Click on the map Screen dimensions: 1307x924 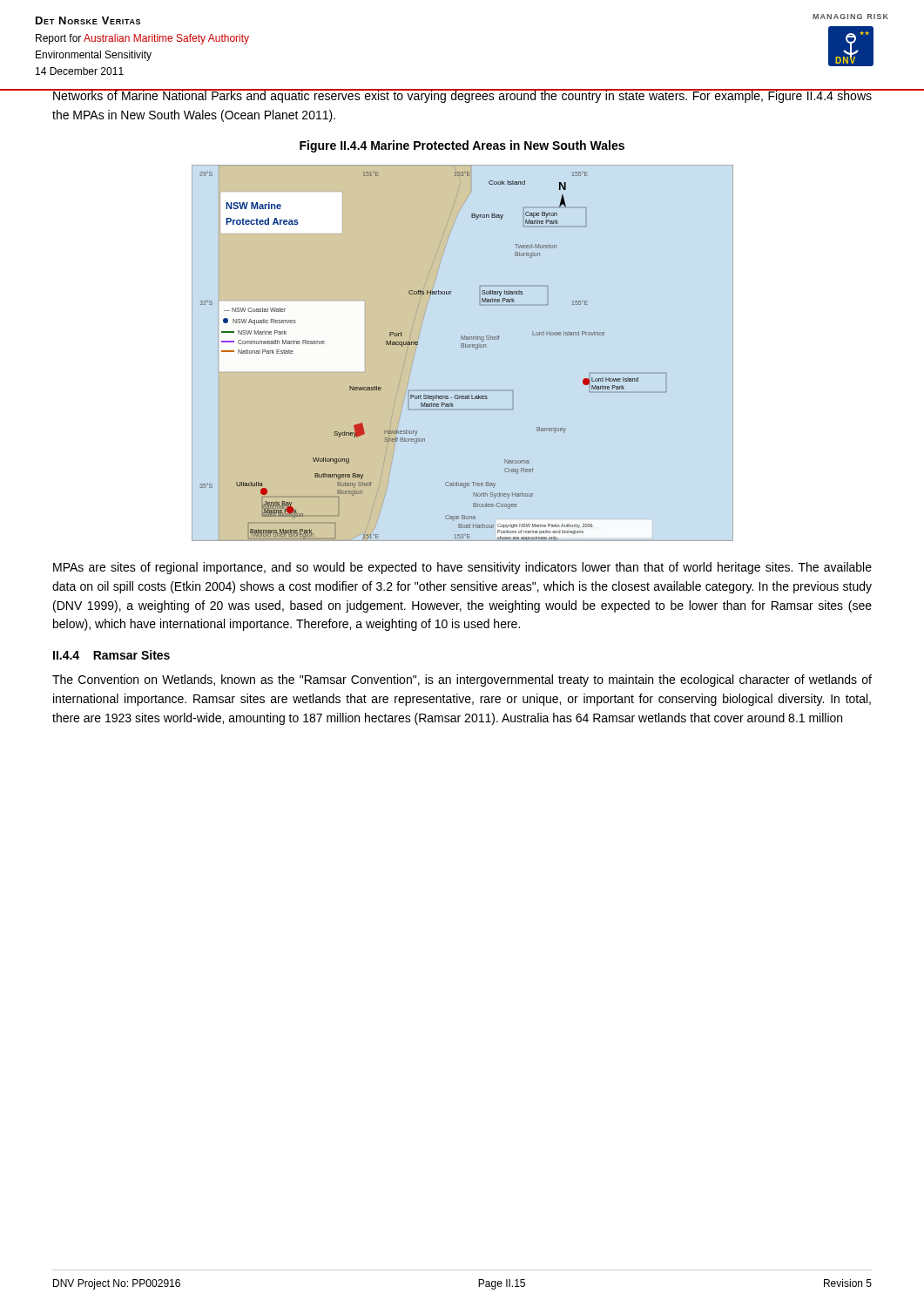(462, 353)
